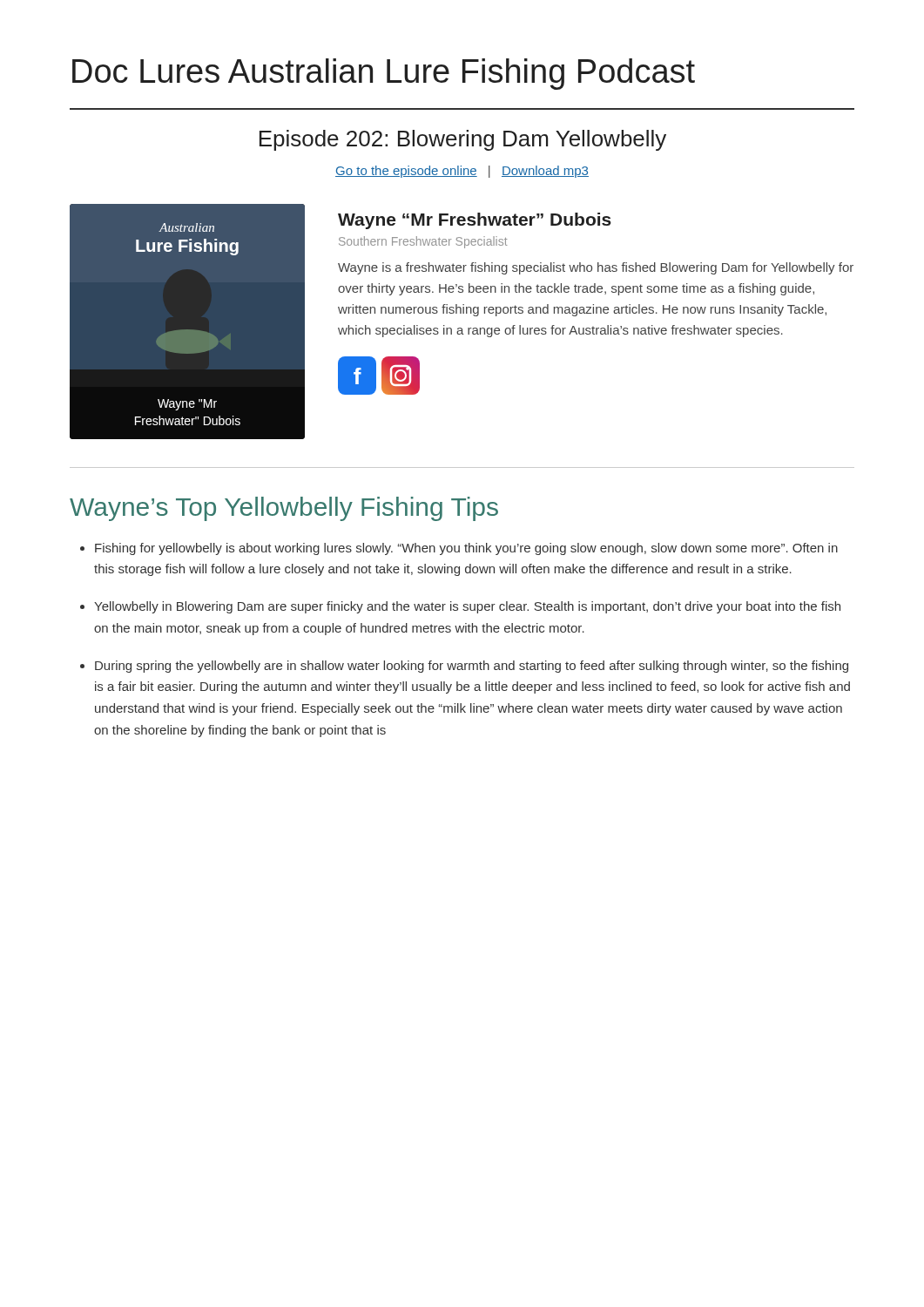924x1307 pixels.
Task: Click on the logo
Action: (596, 375)
